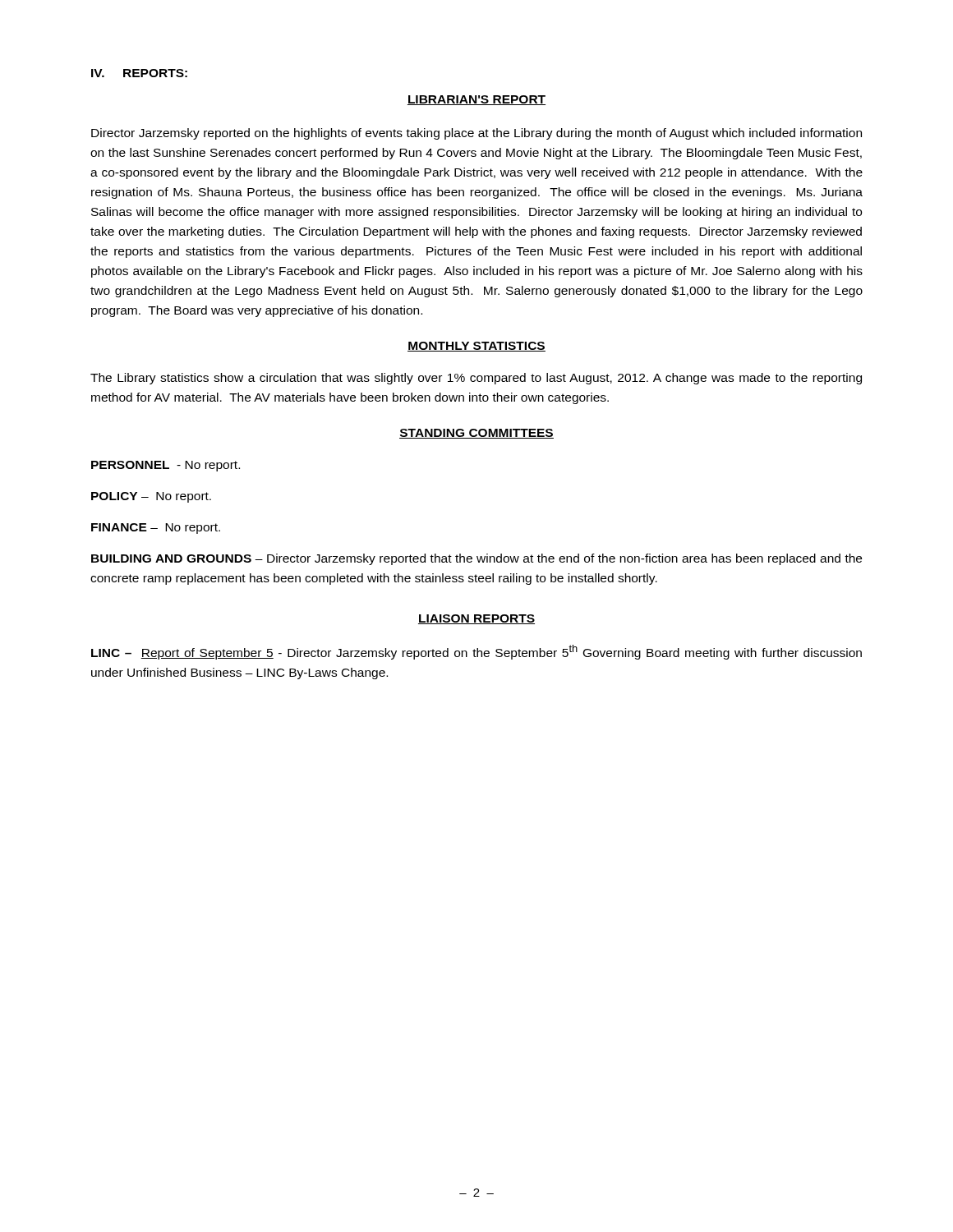Find "LIAISON REPORTS" on this page
The width and height of the screenshot is (953, 1232).
coord(476,618)
